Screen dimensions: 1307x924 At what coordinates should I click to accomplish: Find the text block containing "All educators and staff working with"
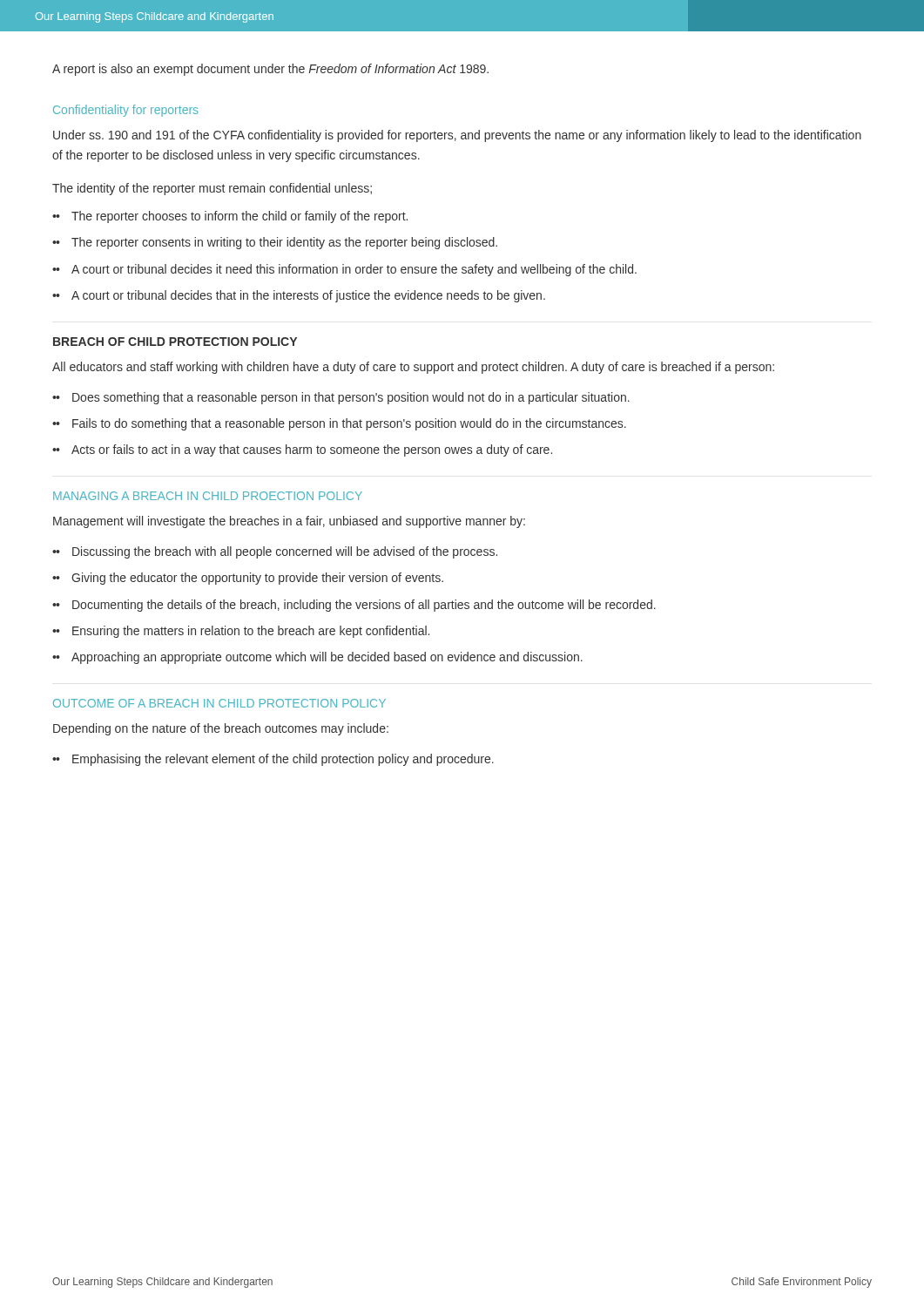pos(414,366)
